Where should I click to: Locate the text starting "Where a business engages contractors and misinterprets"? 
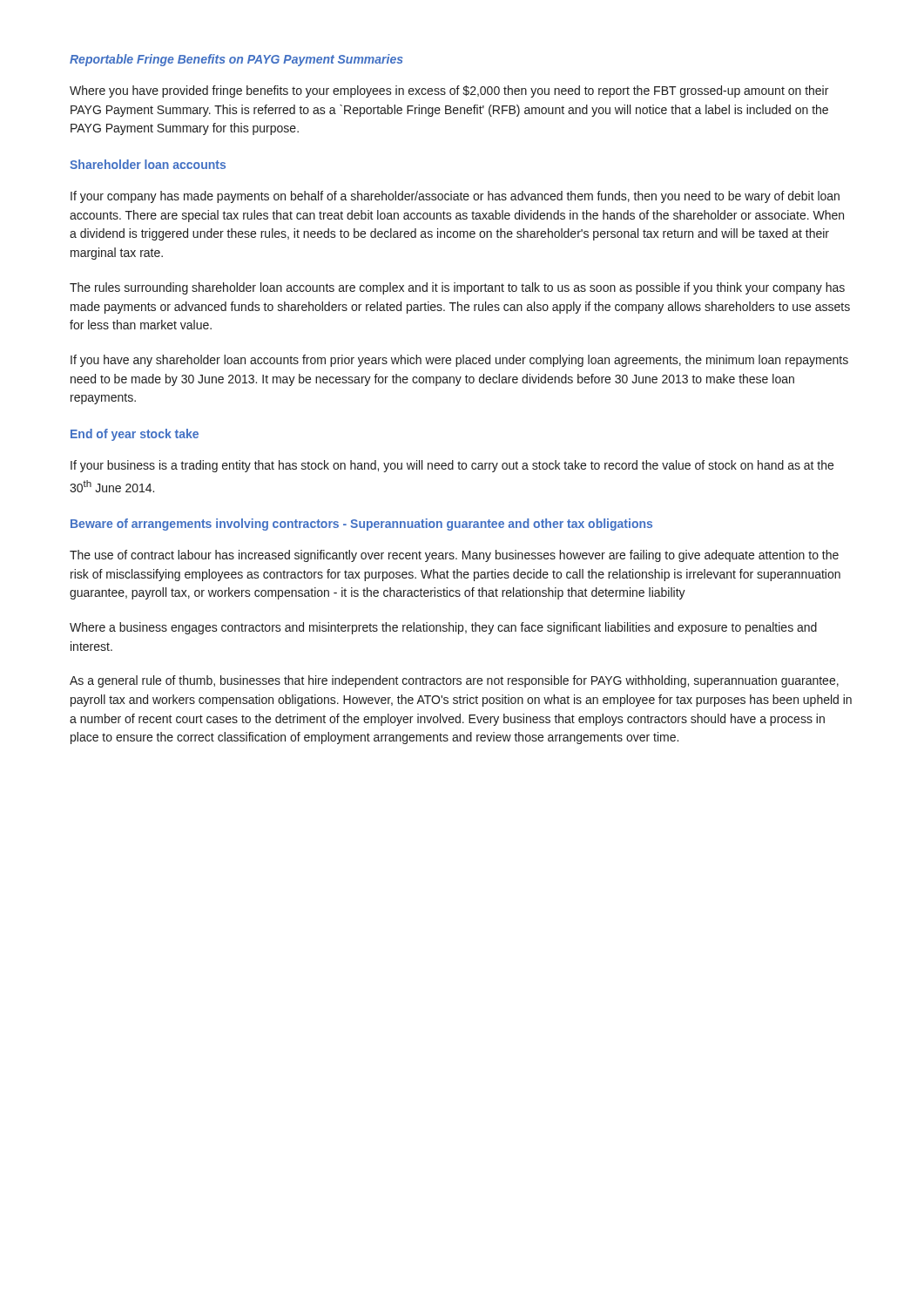443,637
